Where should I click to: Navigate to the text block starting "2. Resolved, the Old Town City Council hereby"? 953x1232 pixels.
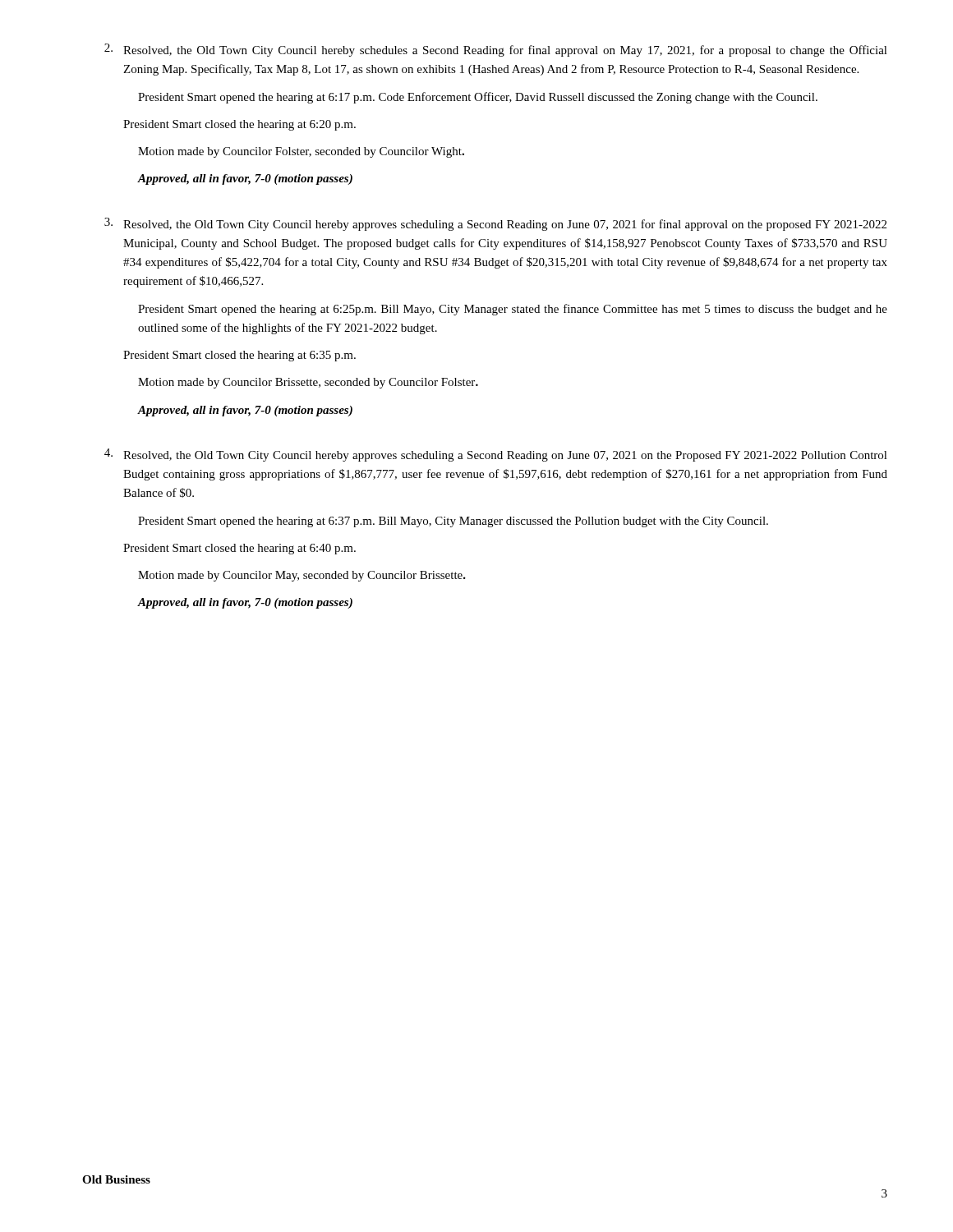(x=496, y=50)
